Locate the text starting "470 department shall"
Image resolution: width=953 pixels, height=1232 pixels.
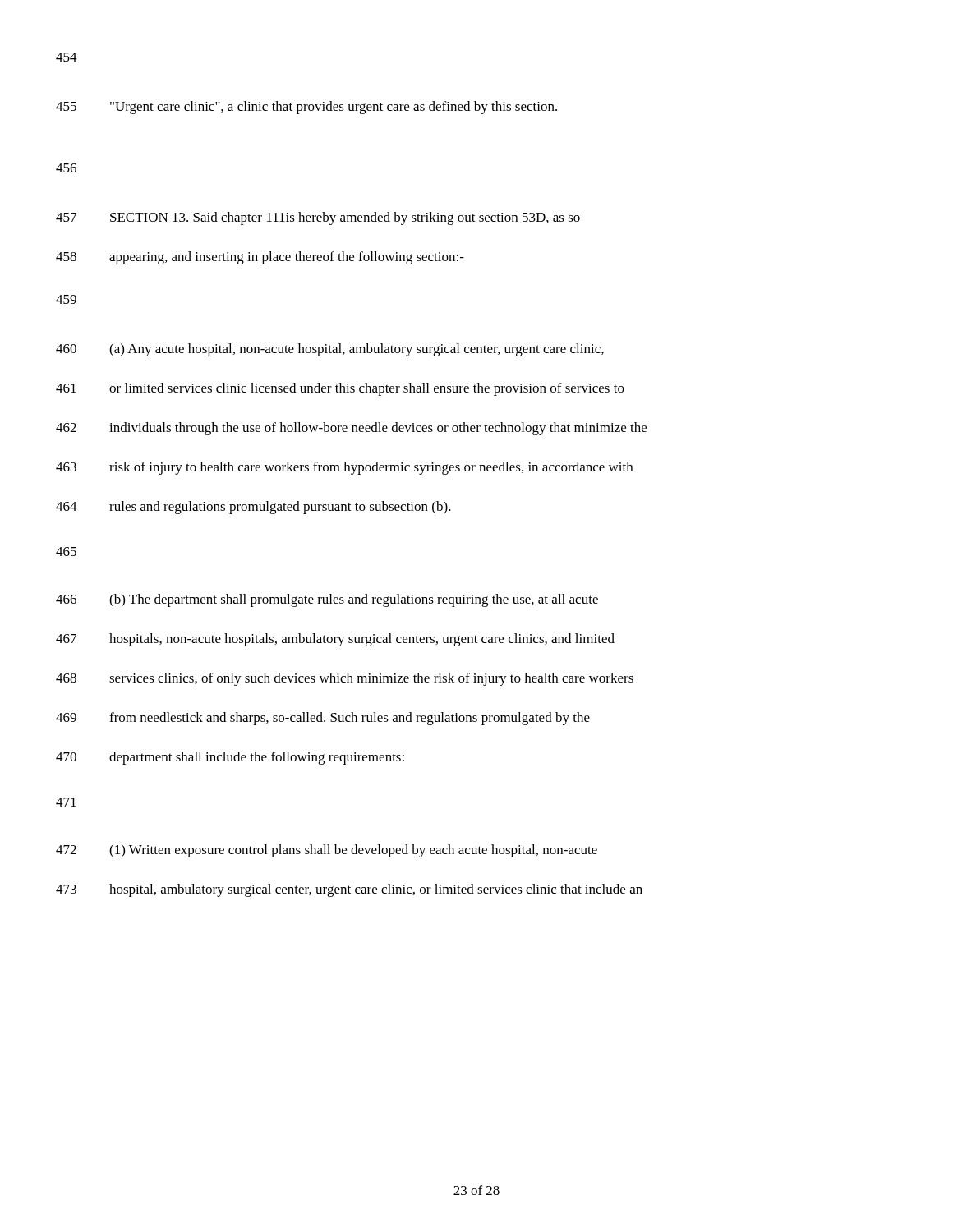click(231, 757)
